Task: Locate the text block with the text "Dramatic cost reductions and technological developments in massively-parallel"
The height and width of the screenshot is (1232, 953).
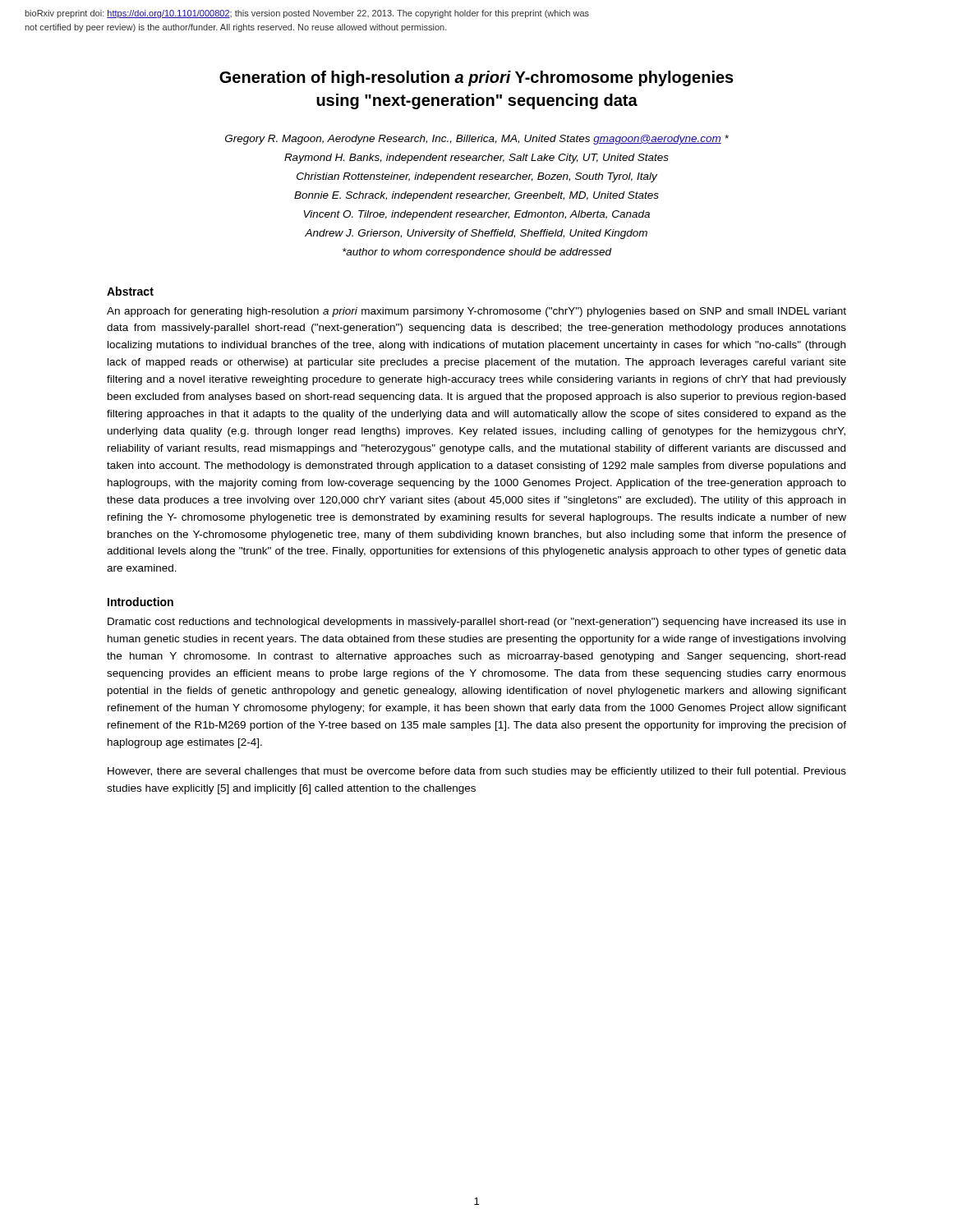Action: pos(476,682)
